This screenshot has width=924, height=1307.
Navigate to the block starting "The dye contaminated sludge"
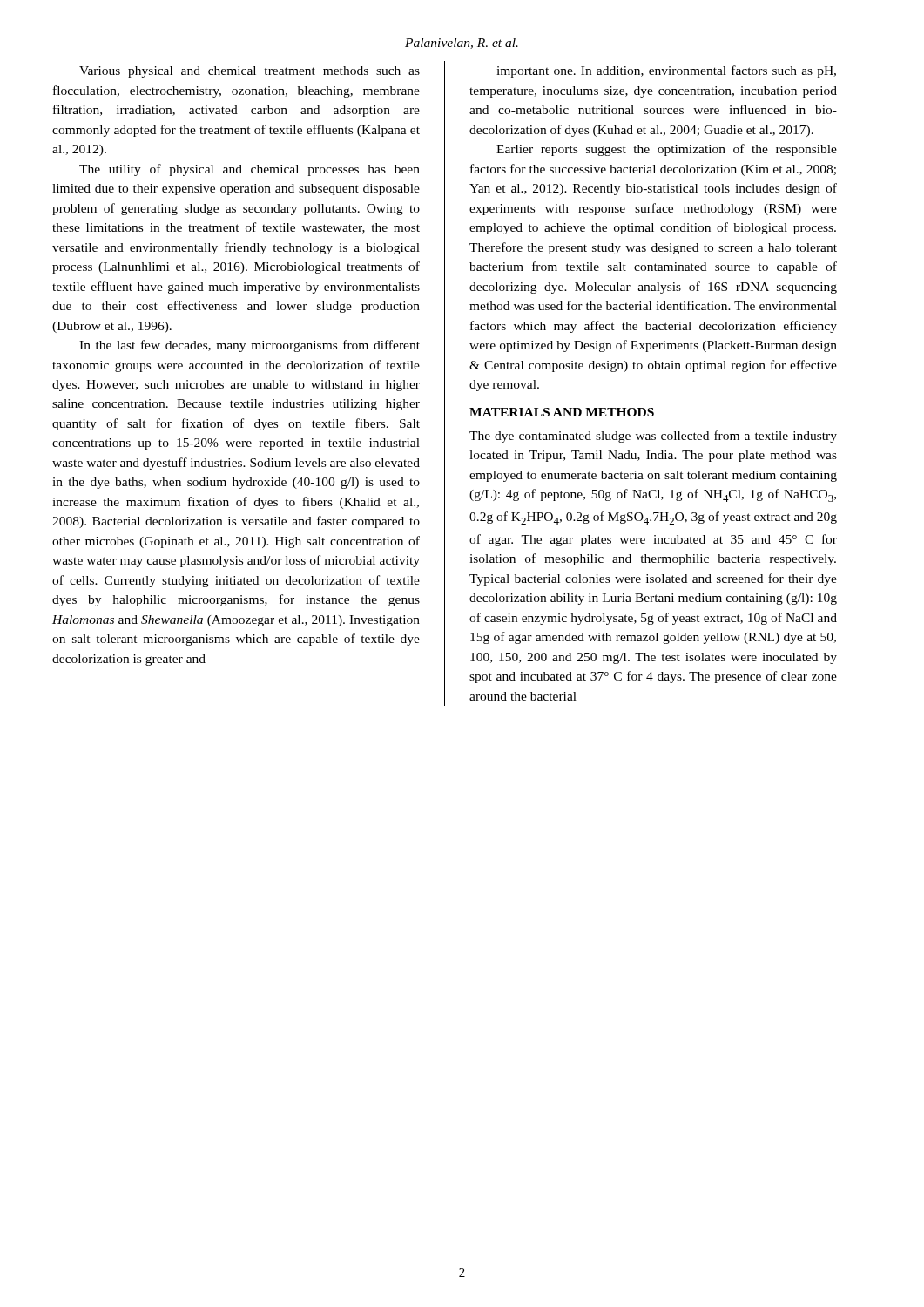click(x=653, y=566)
